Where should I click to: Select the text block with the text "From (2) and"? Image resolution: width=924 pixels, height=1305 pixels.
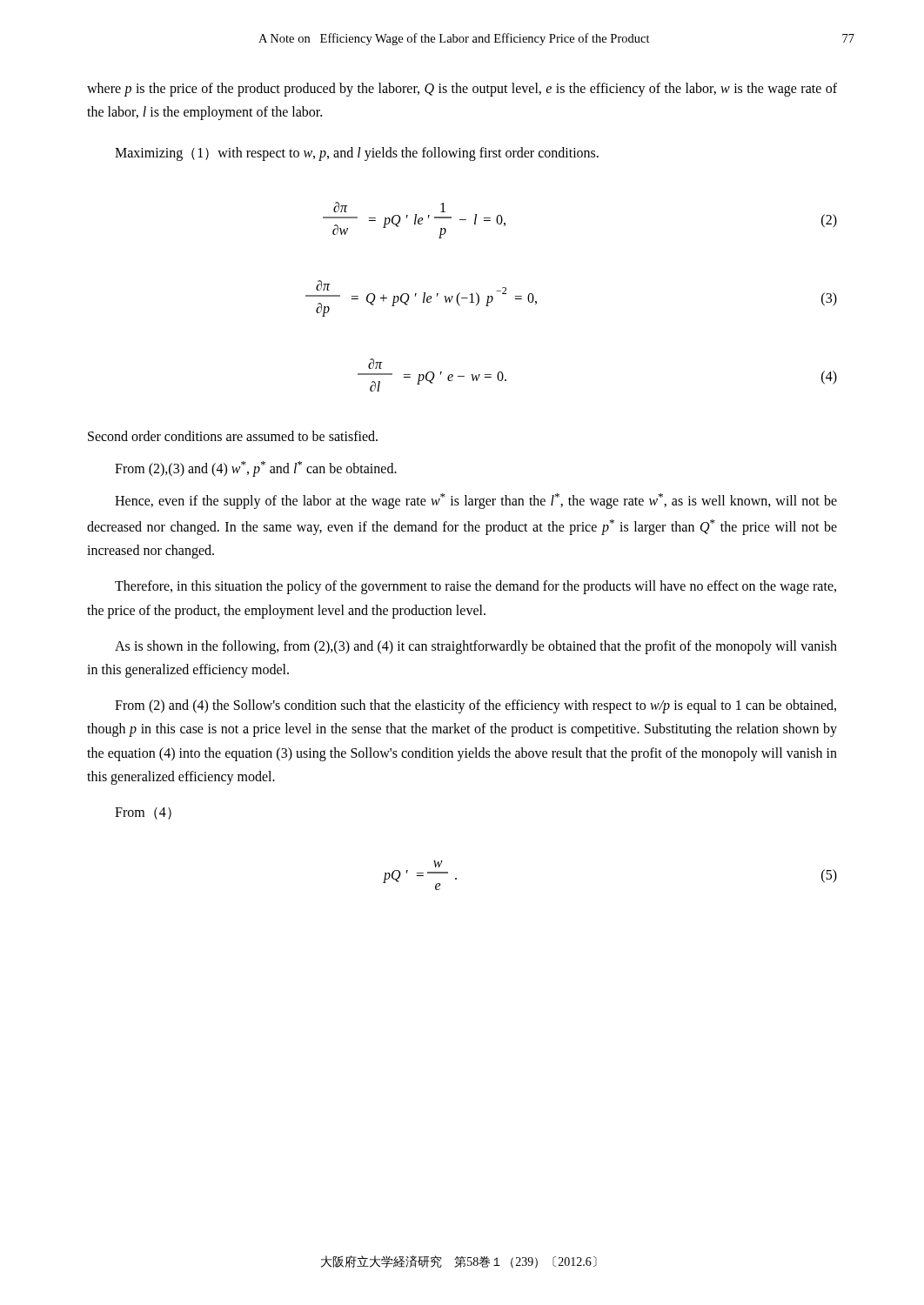462,741
